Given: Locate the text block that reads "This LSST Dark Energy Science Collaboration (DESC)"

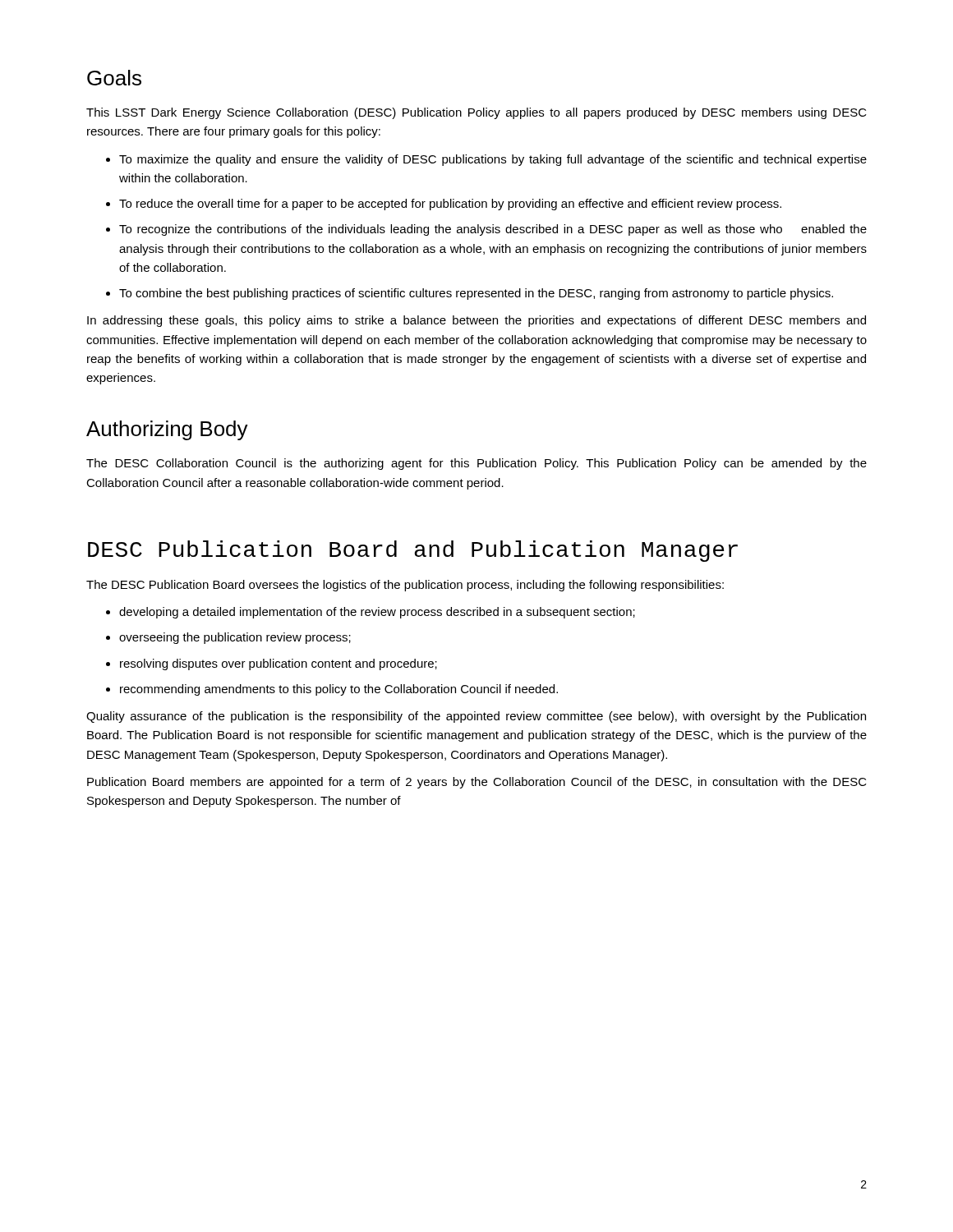Looking at the screenshot, I should [476, 122].
